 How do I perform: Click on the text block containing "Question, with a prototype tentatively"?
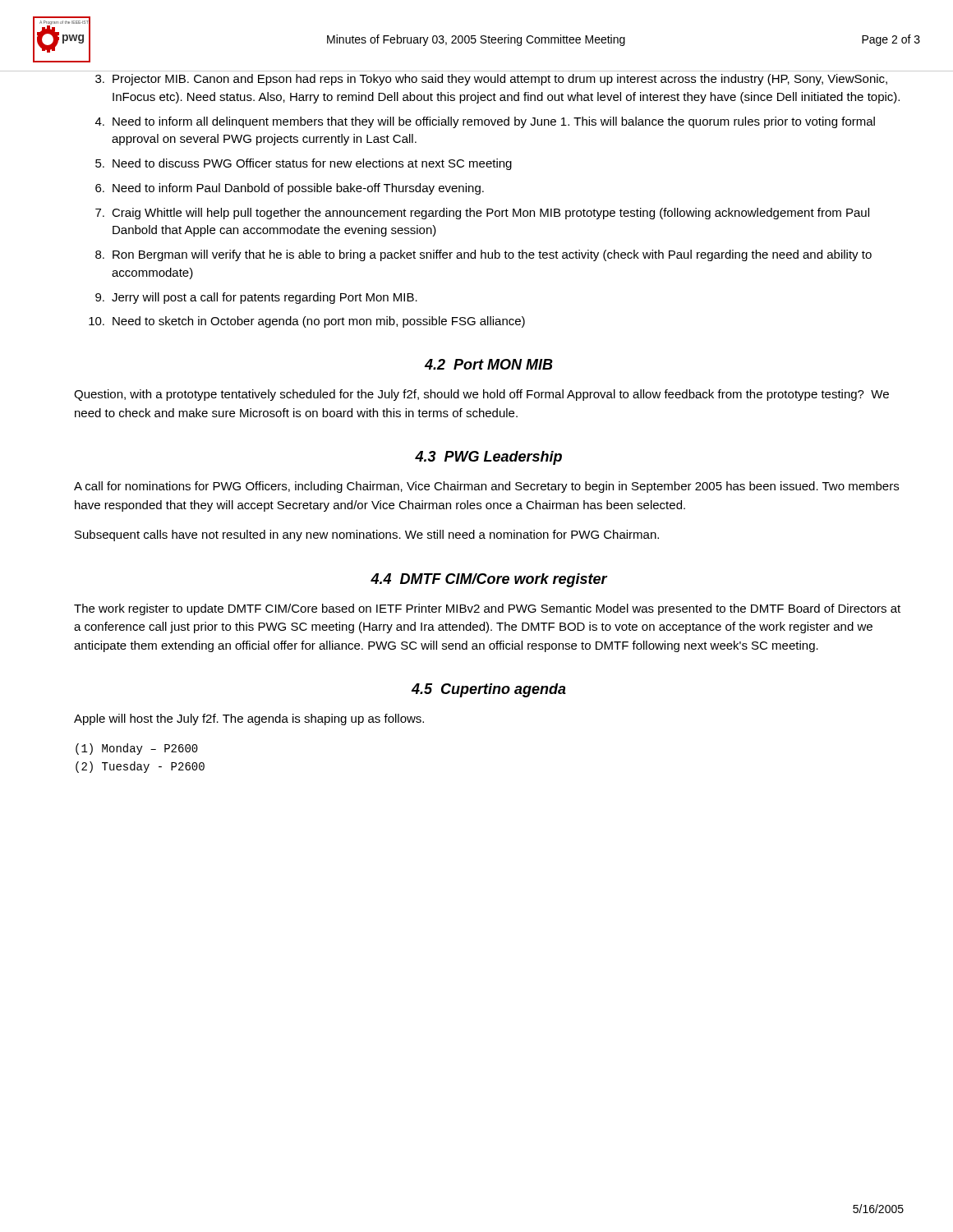click(482, 403)
